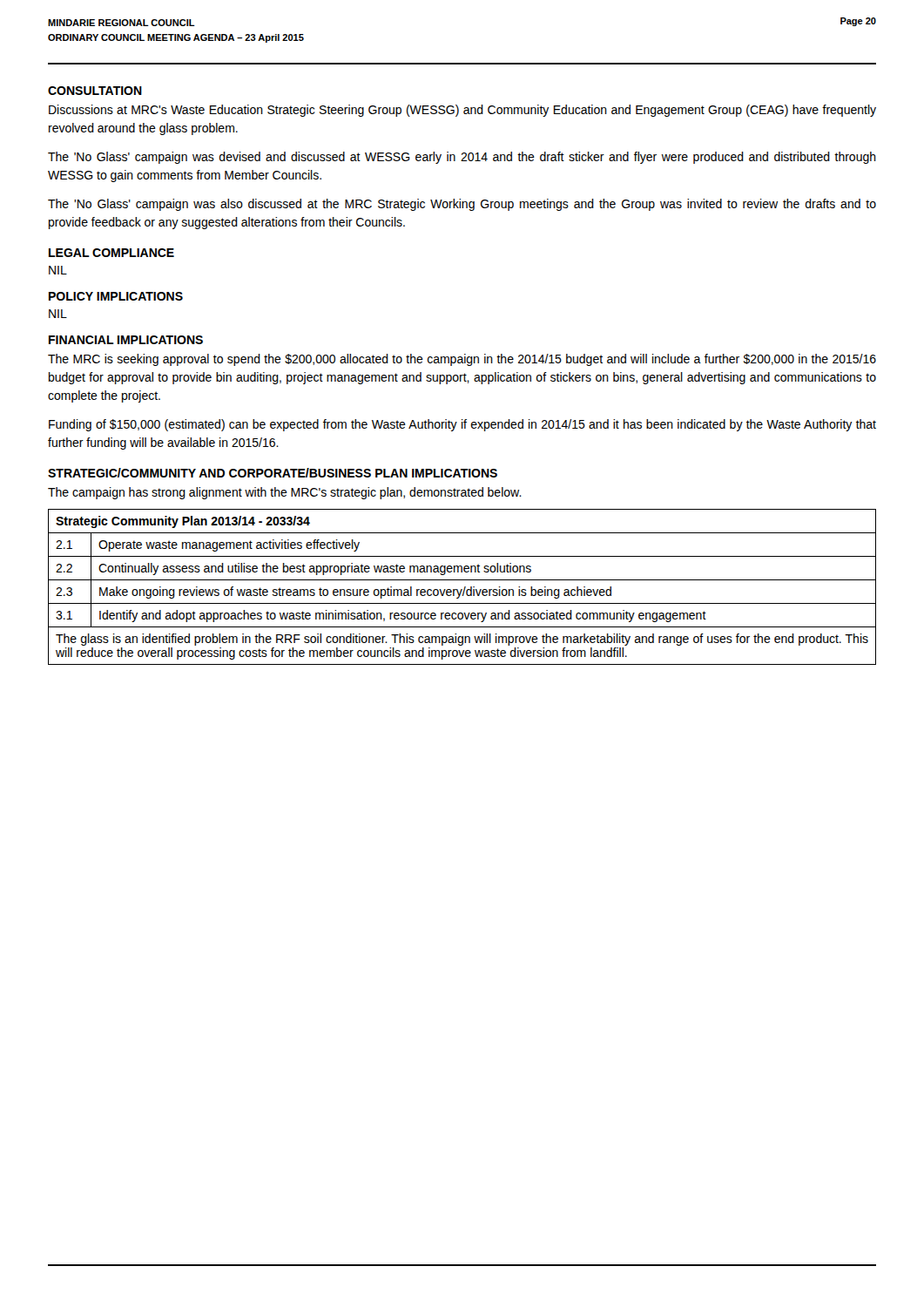Select the table that reads "Continually assess and utilise the"

(x=462, y=587)
